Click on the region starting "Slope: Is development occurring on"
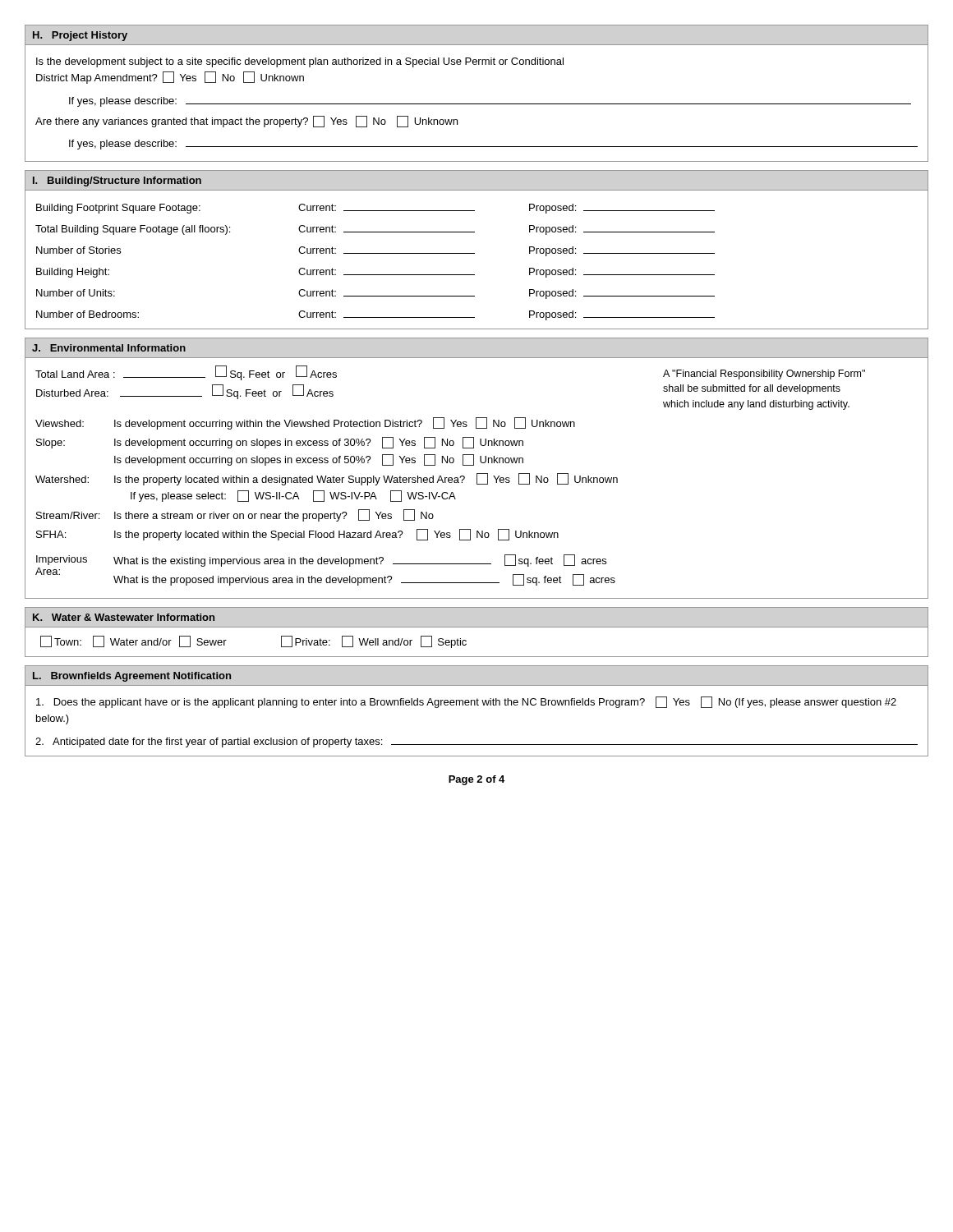 [x=280, y=451]
